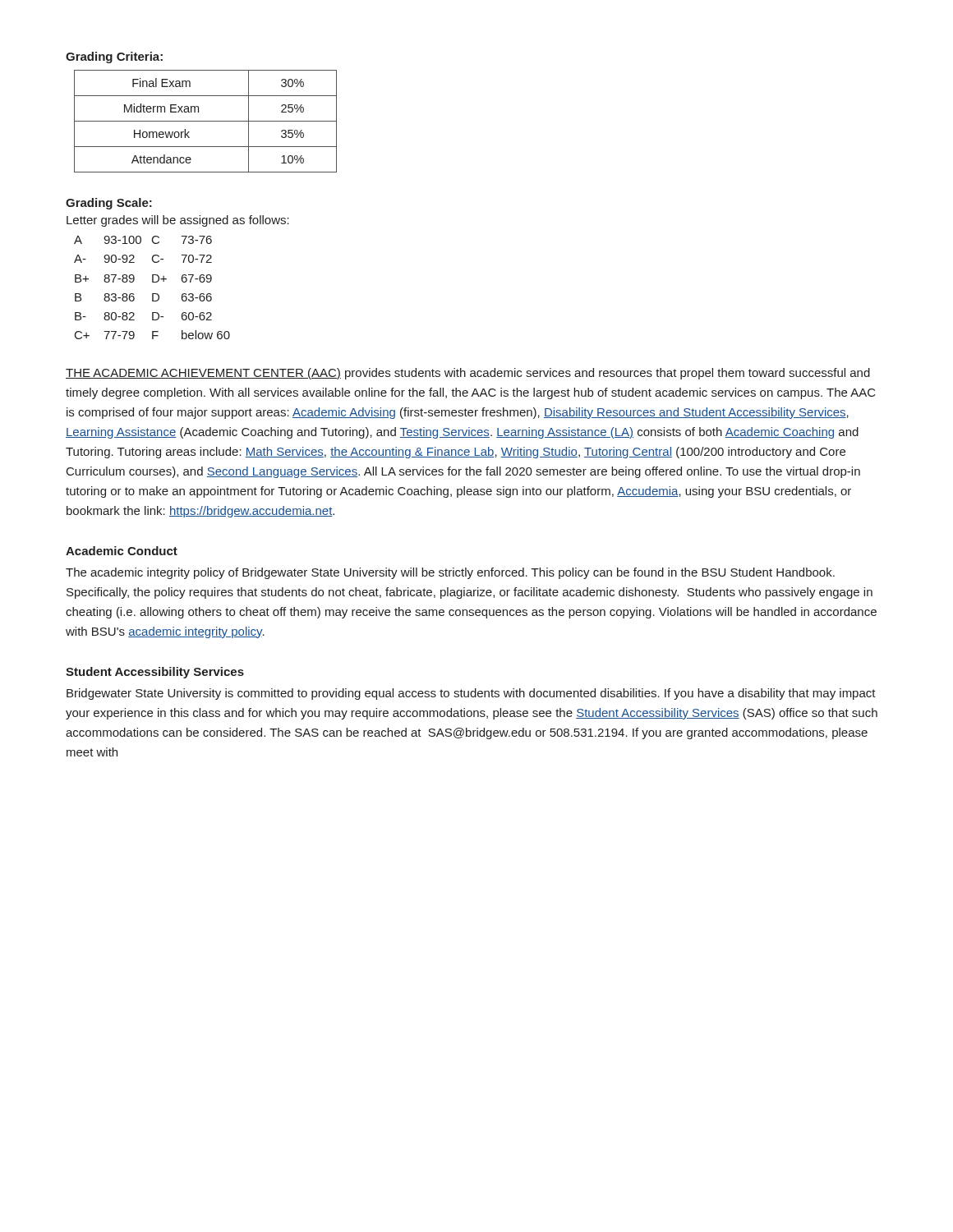Click on the element starting "Bridgewater State University is committed to providing"
Viewport: 953px width, 1232px height.
(472, 722)
